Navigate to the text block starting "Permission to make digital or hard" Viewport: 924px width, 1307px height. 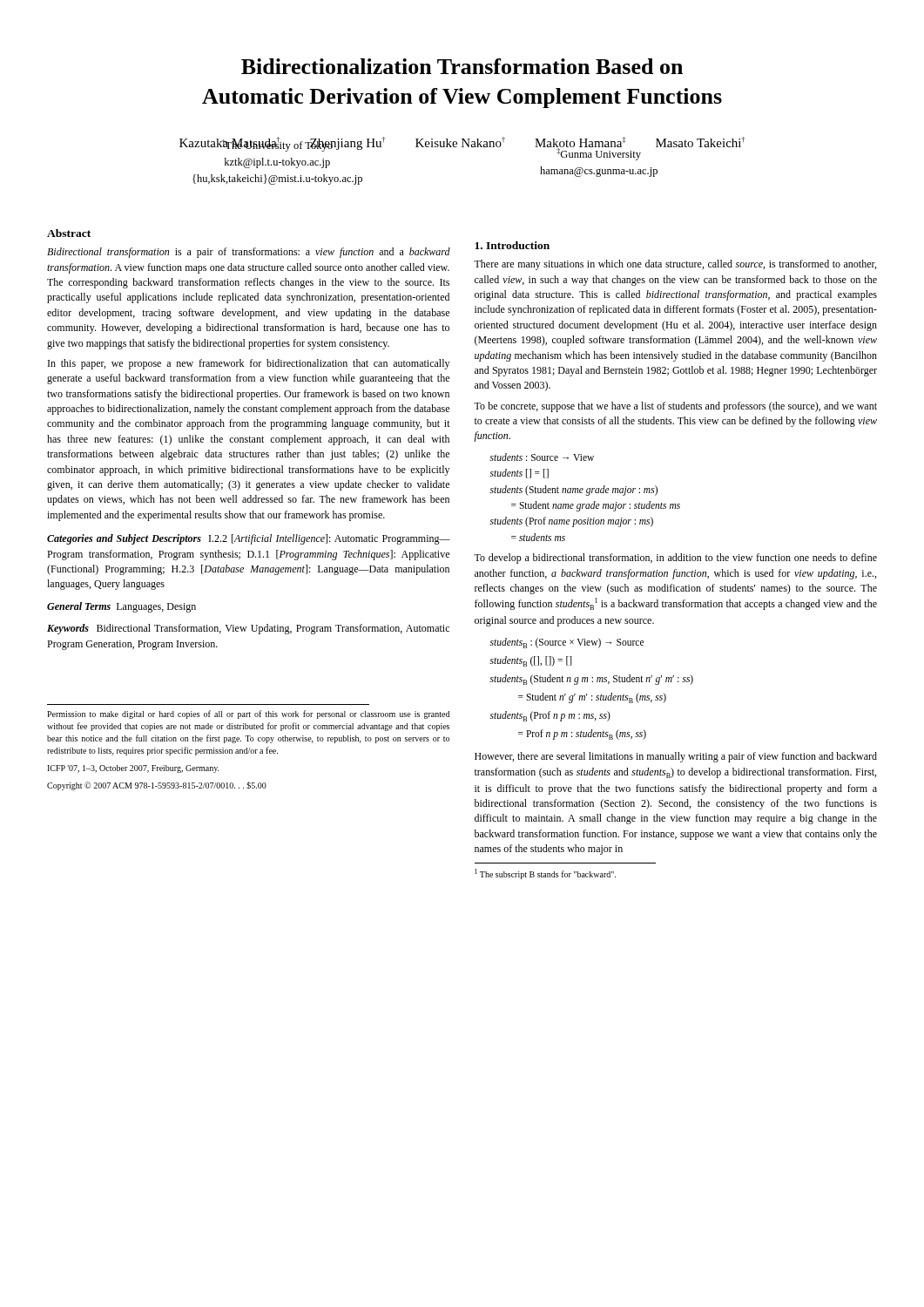coord(248,750)
